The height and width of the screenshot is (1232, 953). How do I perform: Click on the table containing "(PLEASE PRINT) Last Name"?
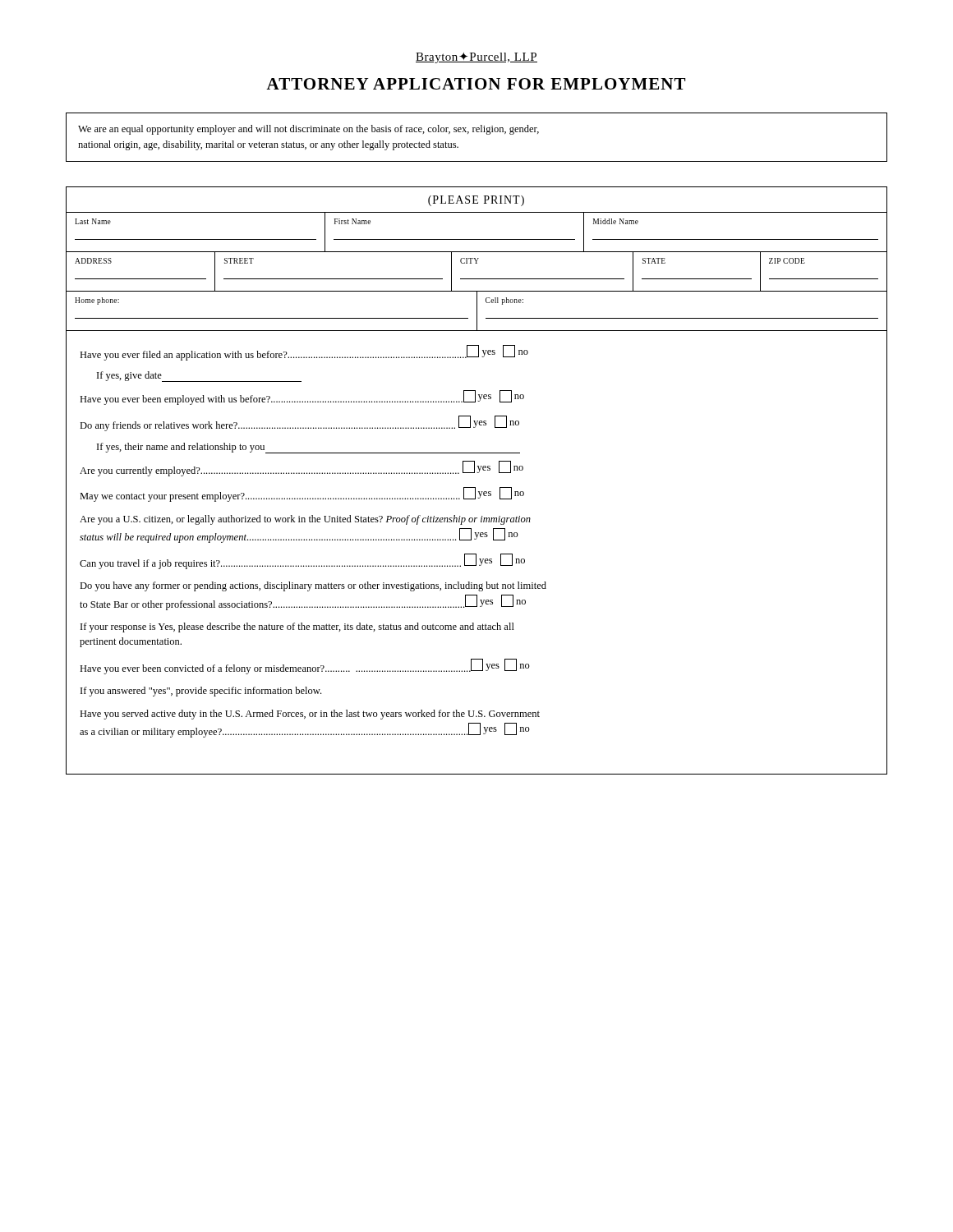476,258
